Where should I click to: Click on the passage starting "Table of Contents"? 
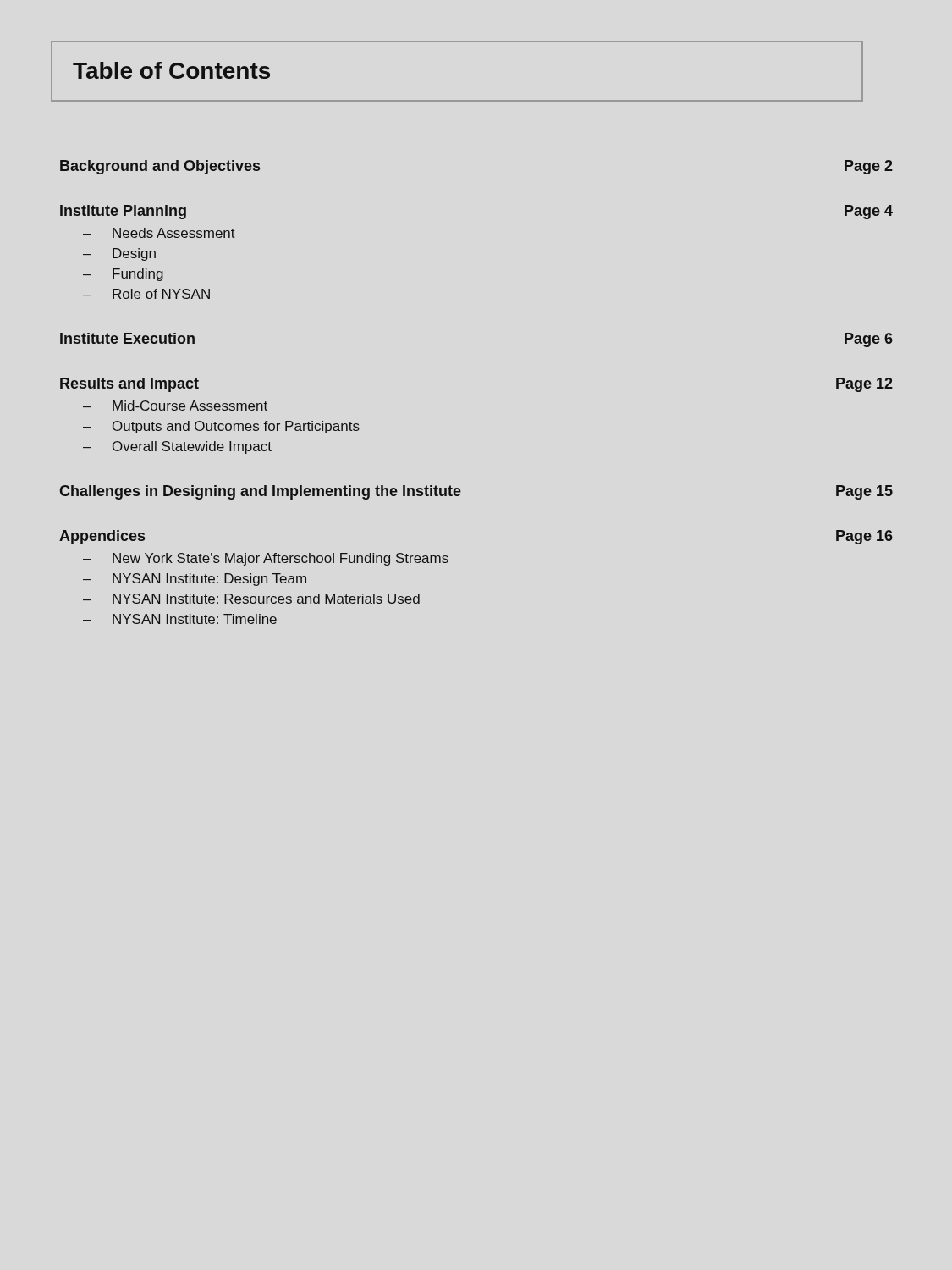click(x=457, y=71)
